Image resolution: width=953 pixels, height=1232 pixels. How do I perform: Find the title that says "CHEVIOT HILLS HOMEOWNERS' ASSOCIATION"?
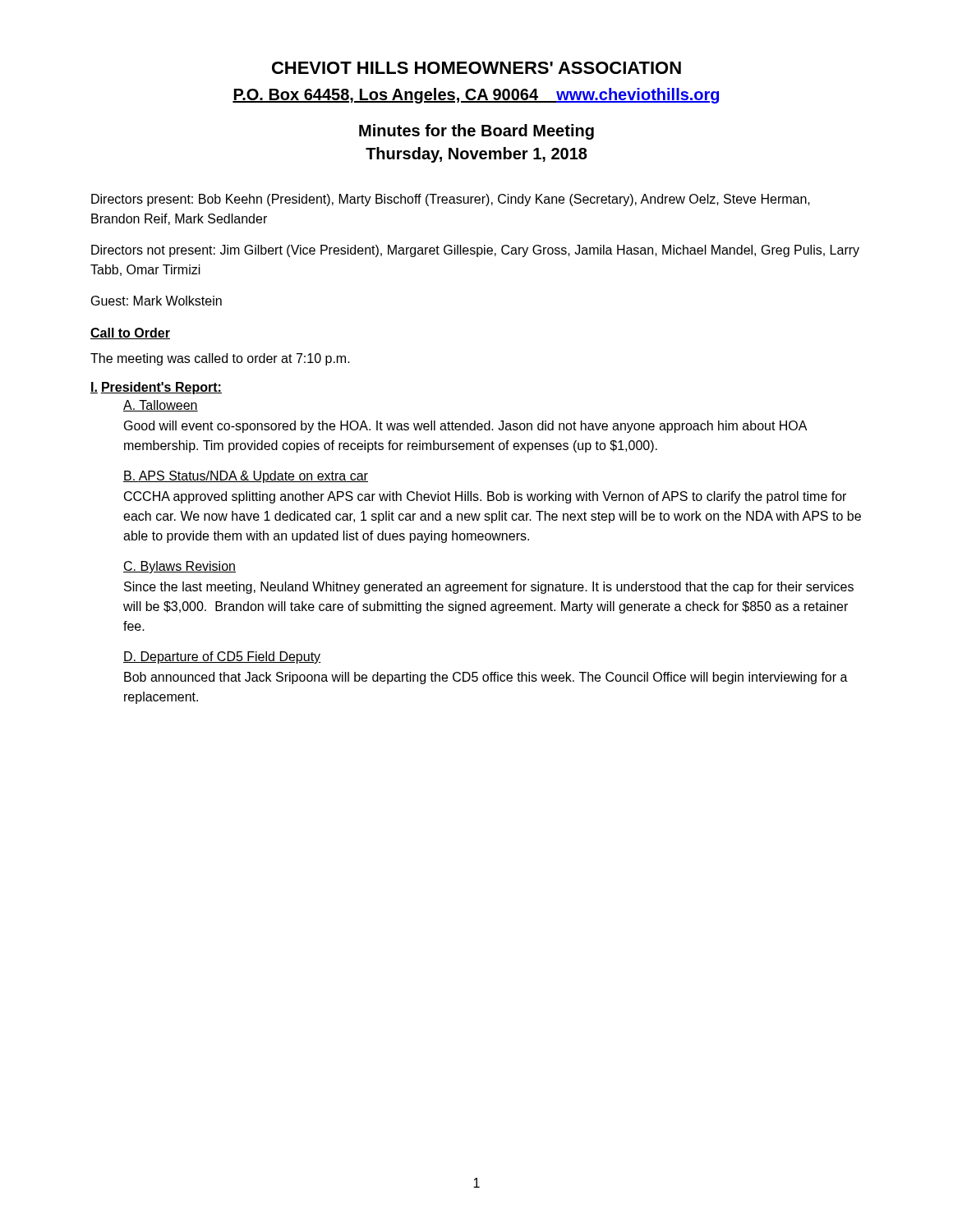point(476,68)
